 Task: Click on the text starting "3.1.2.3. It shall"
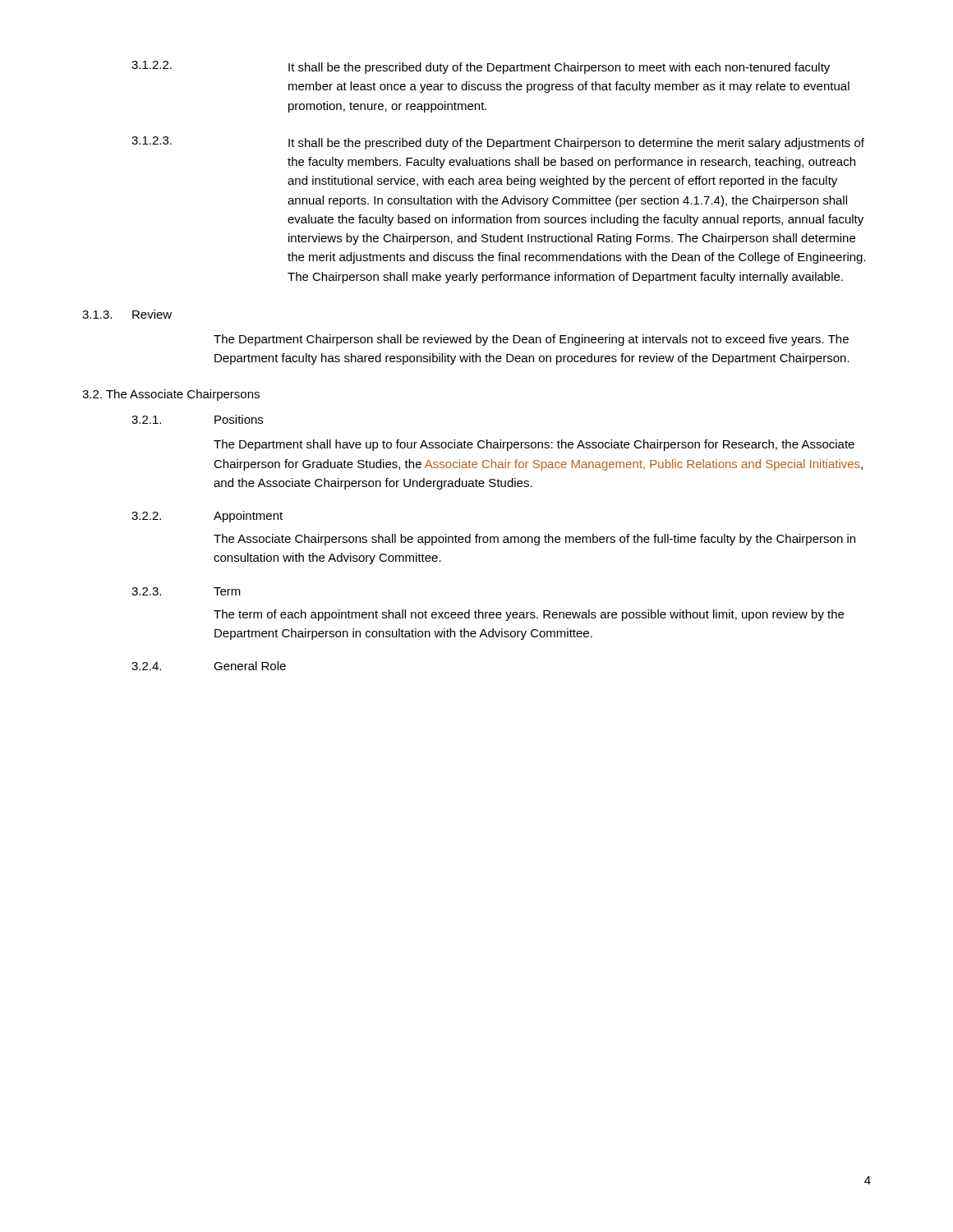click(x=476, y=209)
